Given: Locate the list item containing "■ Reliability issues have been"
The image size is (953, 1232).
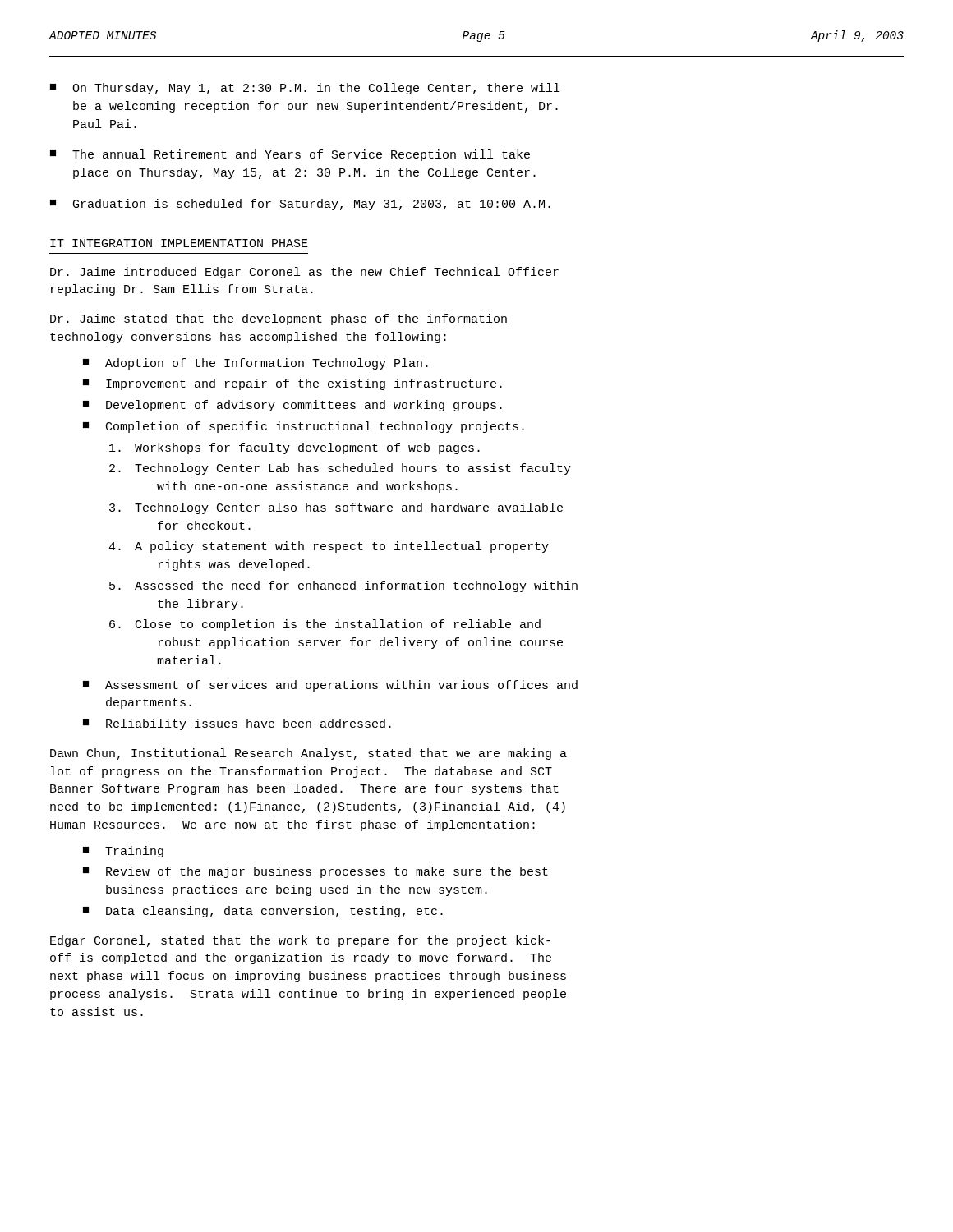Looking at the screenshot, I should 237,724.
